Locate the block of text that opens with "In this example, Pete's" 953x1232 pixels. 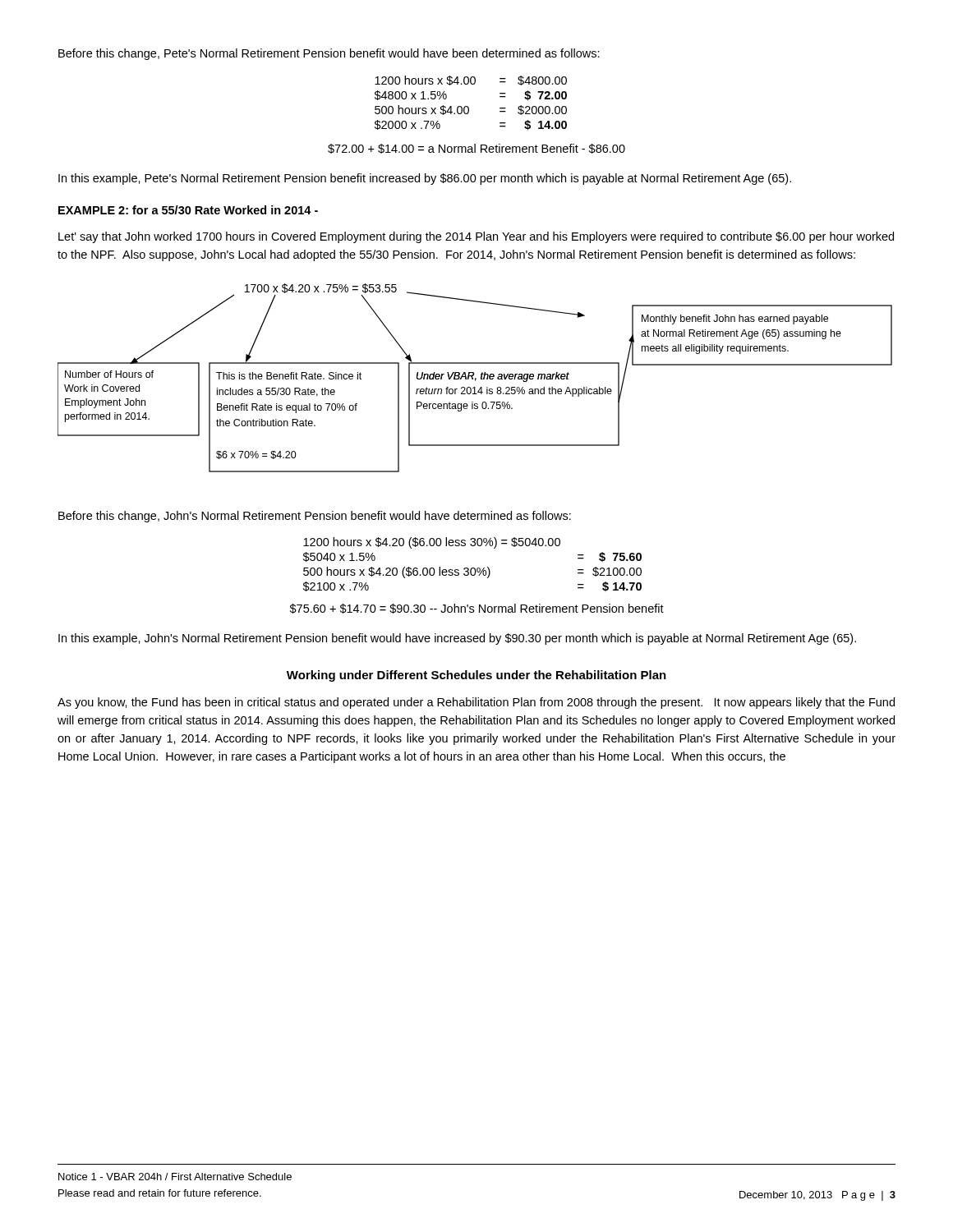click(x=476, y=179)
